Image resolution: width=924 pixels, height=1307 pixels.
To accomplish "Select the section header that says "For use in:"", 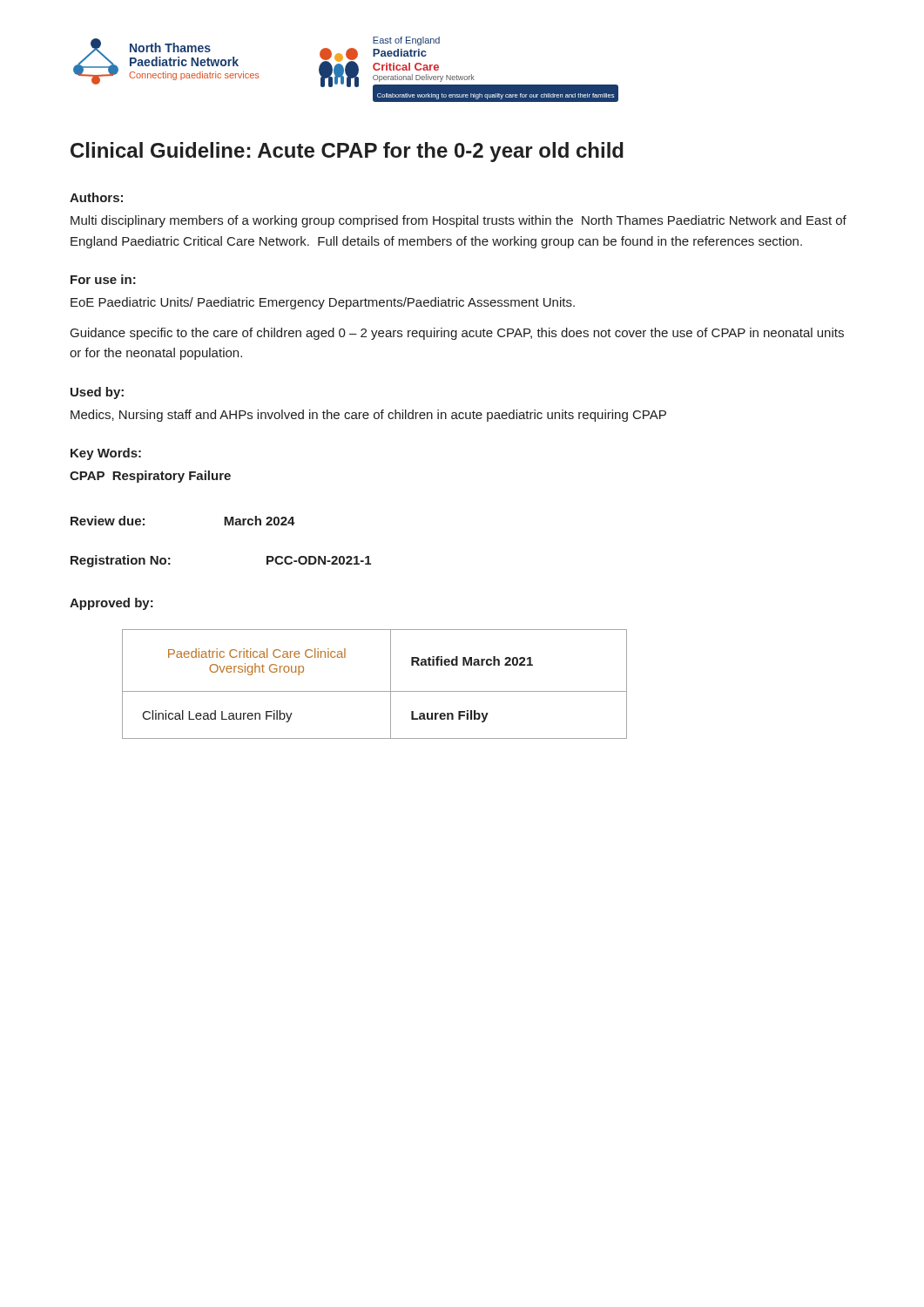I will click(103, 279).
